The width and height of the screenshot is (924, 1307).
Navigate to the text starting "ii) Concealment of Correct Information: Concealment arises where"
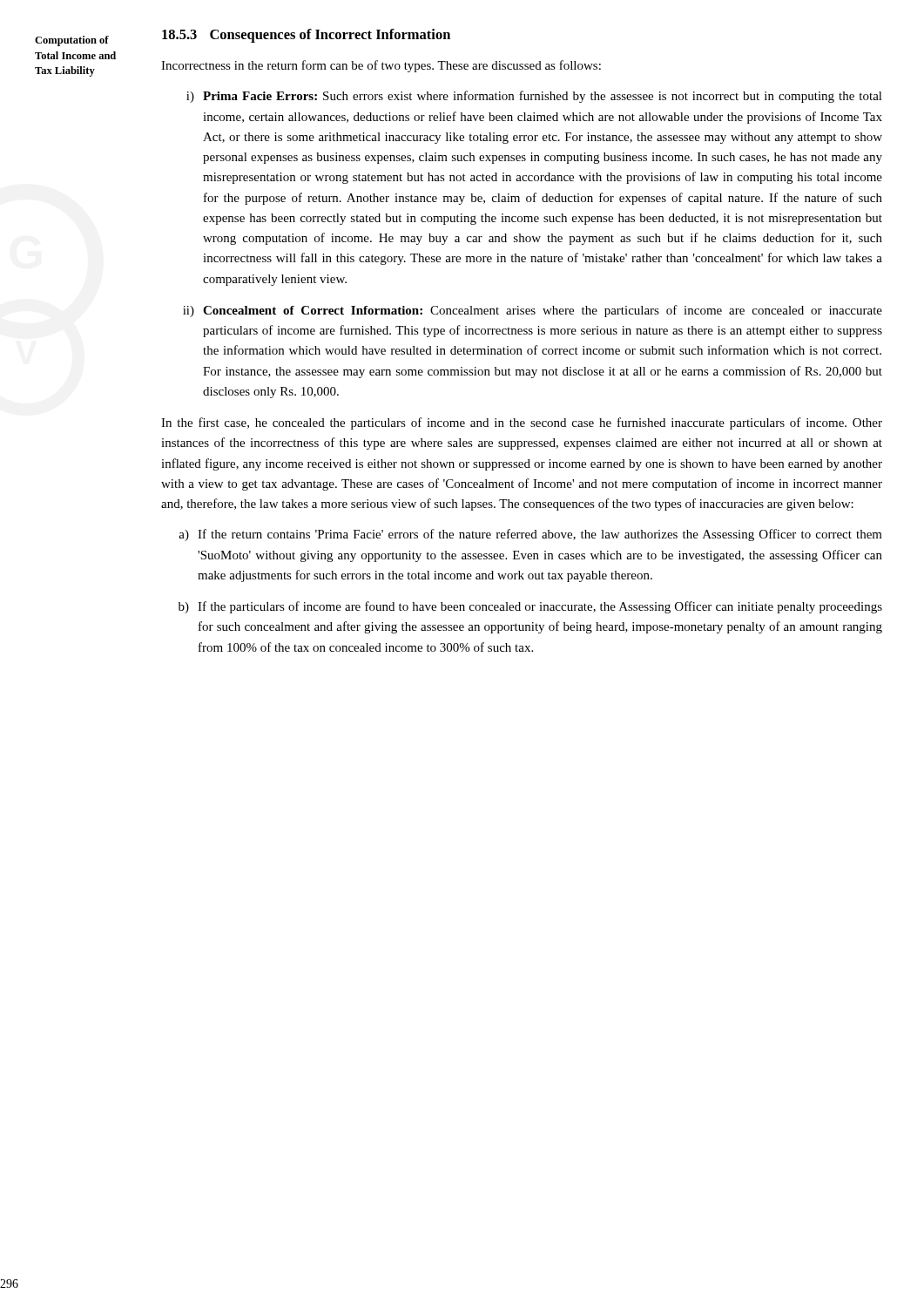pos(522,351)
